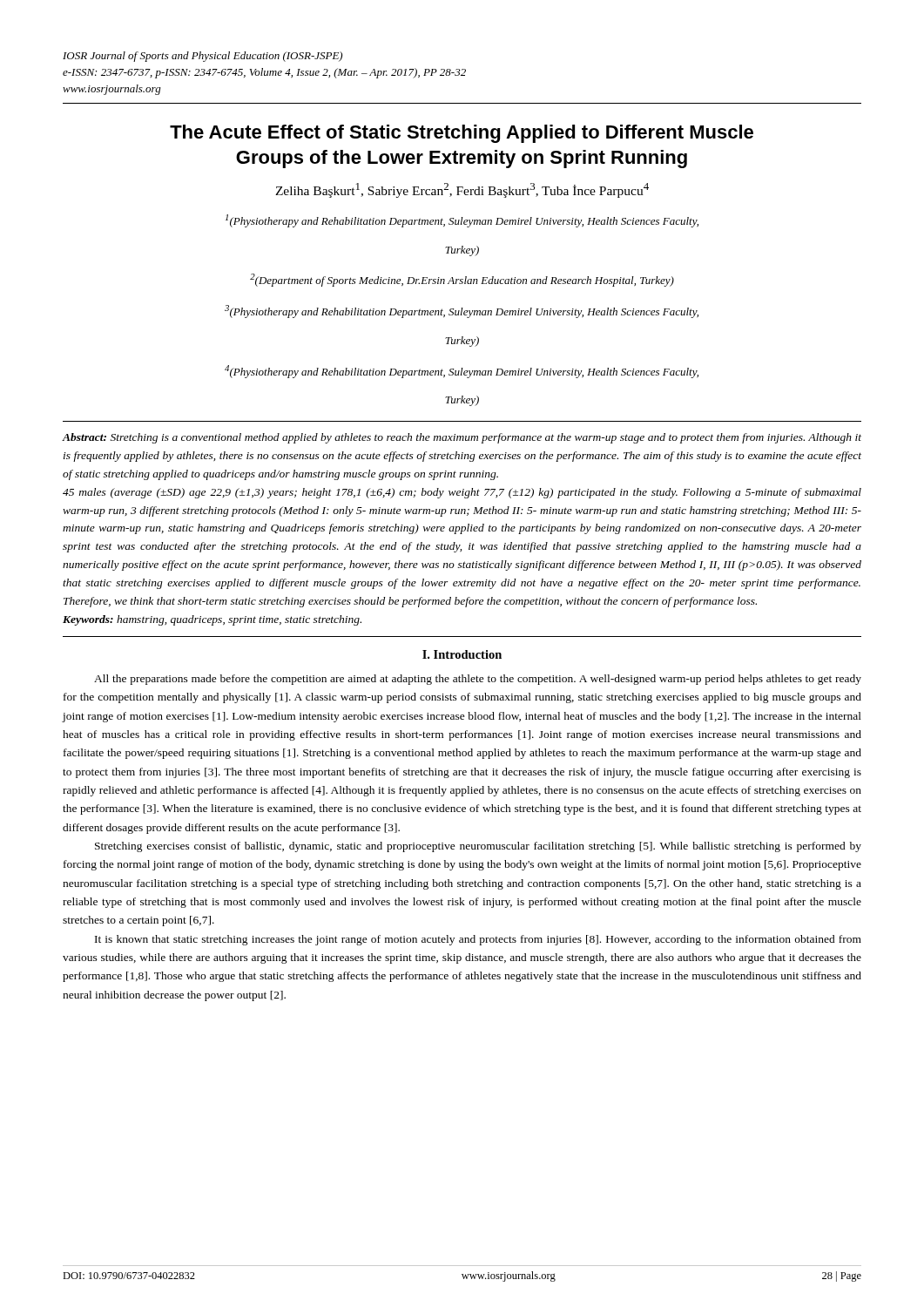Click the passage that begins "All the preparations"
The image size is (924, 1307).
click(462, 753)
